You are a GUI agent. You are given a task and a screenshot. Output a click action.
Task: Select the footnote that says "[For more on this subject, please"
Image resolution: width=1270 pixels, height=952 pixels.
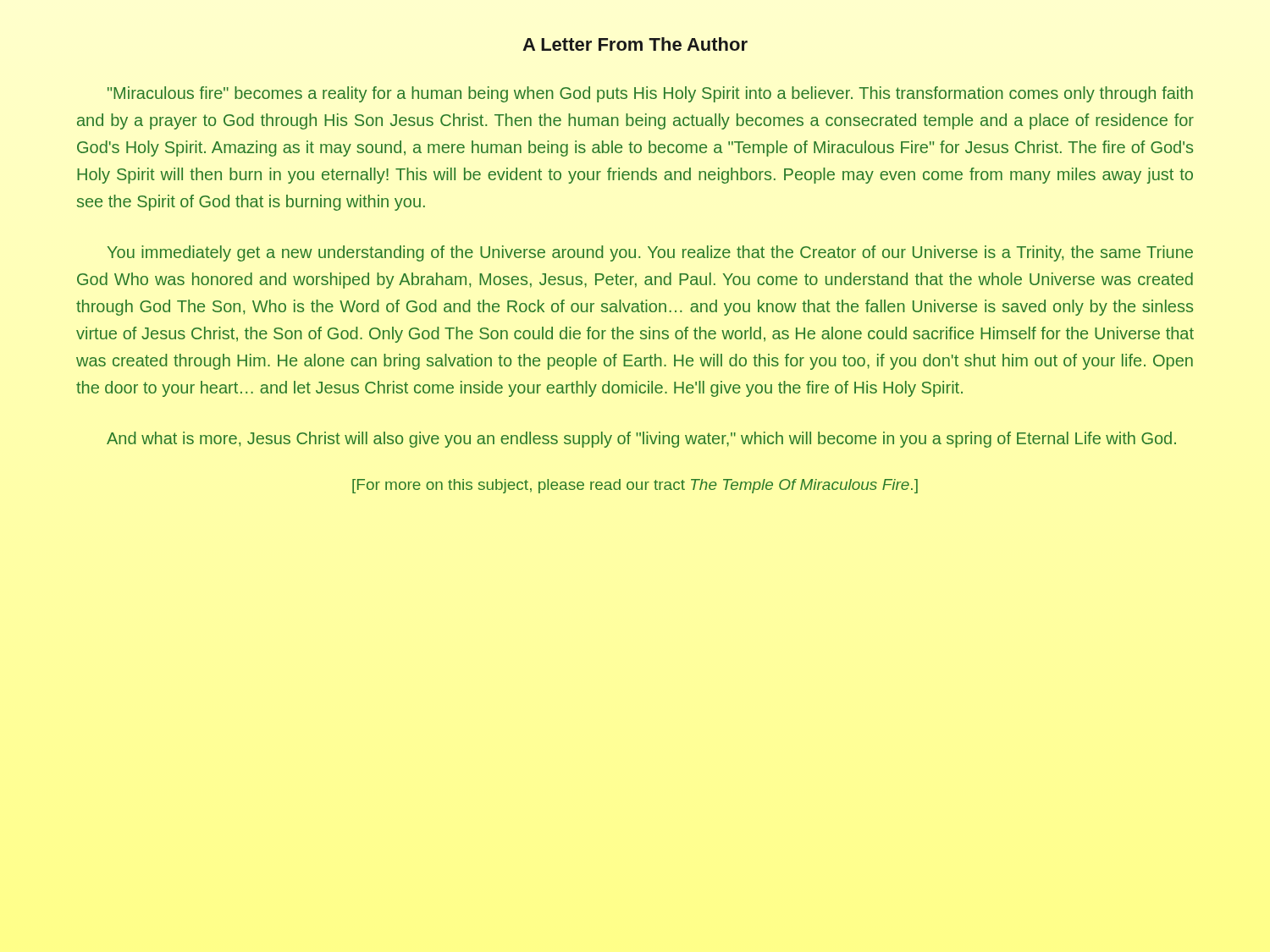pyautogui.click(x=635, y=484)
